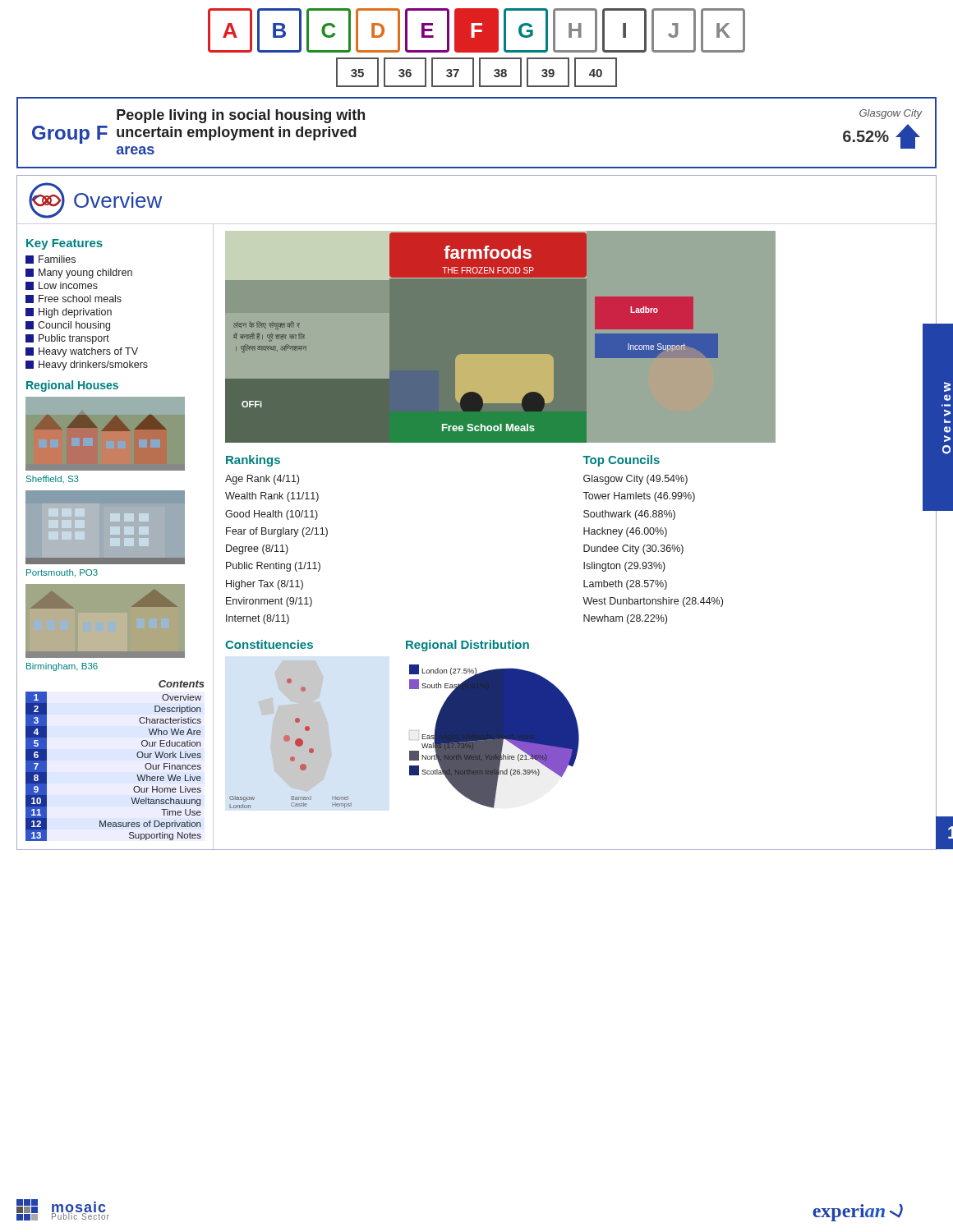Click the title that begins "Group F People"
The width and height of the screenshot is (953, 1232).
tap(196, 132)
